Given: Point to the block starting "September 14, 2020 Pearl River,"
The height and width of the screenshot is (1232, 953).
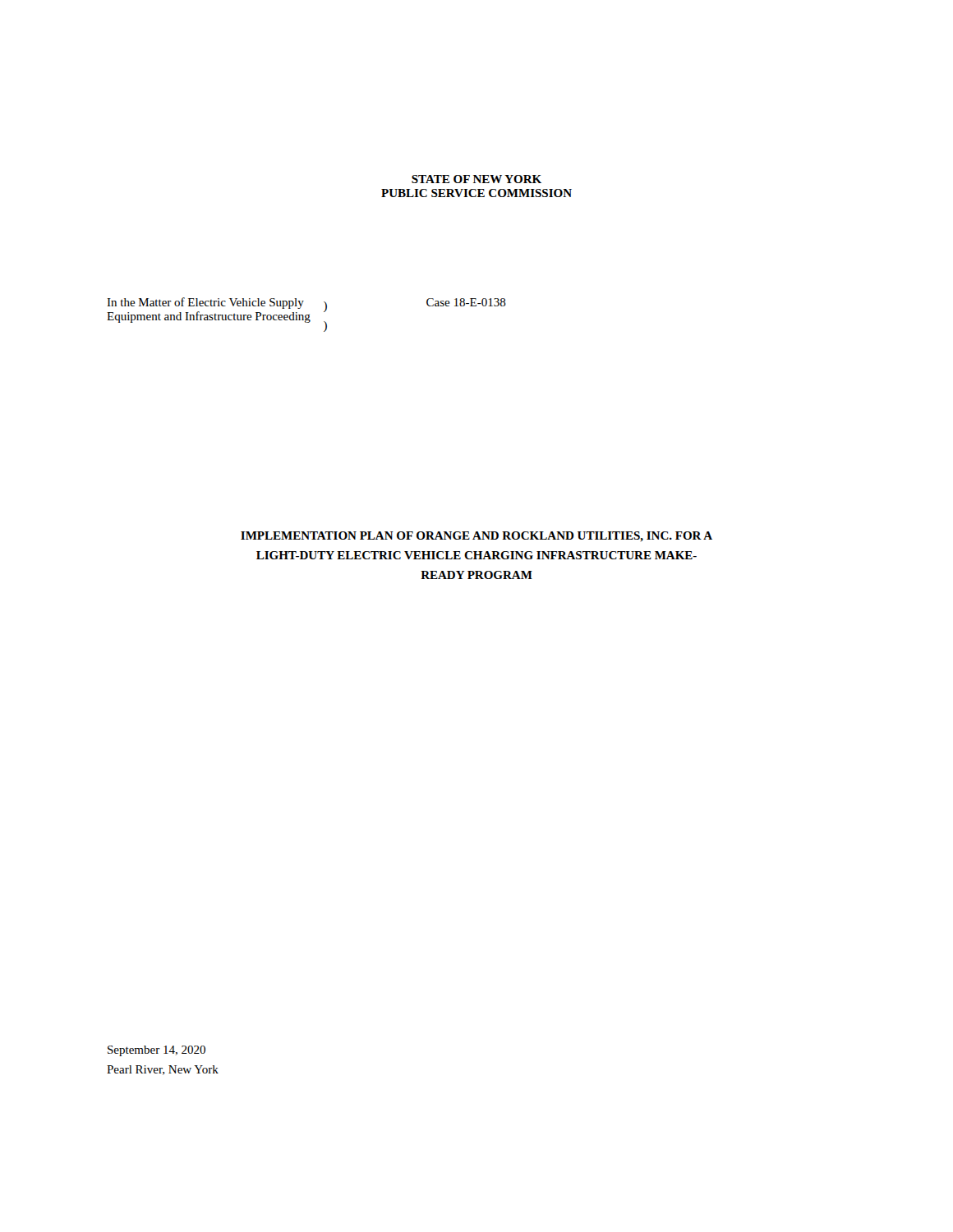Looking at the screenshot, I should point(163,1059).
